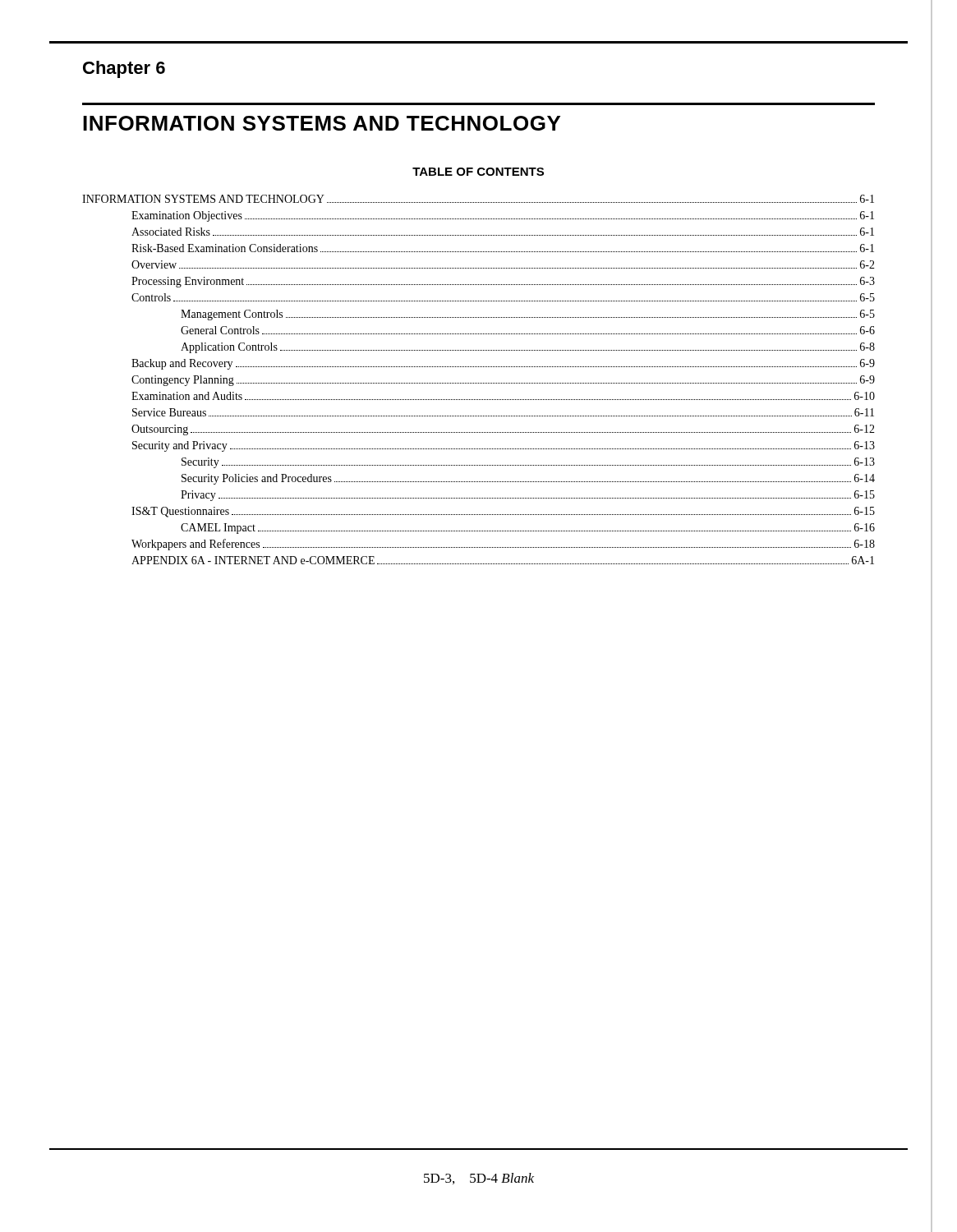Screen dimensions: 1232x957
Task: Select the list item with the text "Examination Objectives 6-1"
Action: coord(503,216)
